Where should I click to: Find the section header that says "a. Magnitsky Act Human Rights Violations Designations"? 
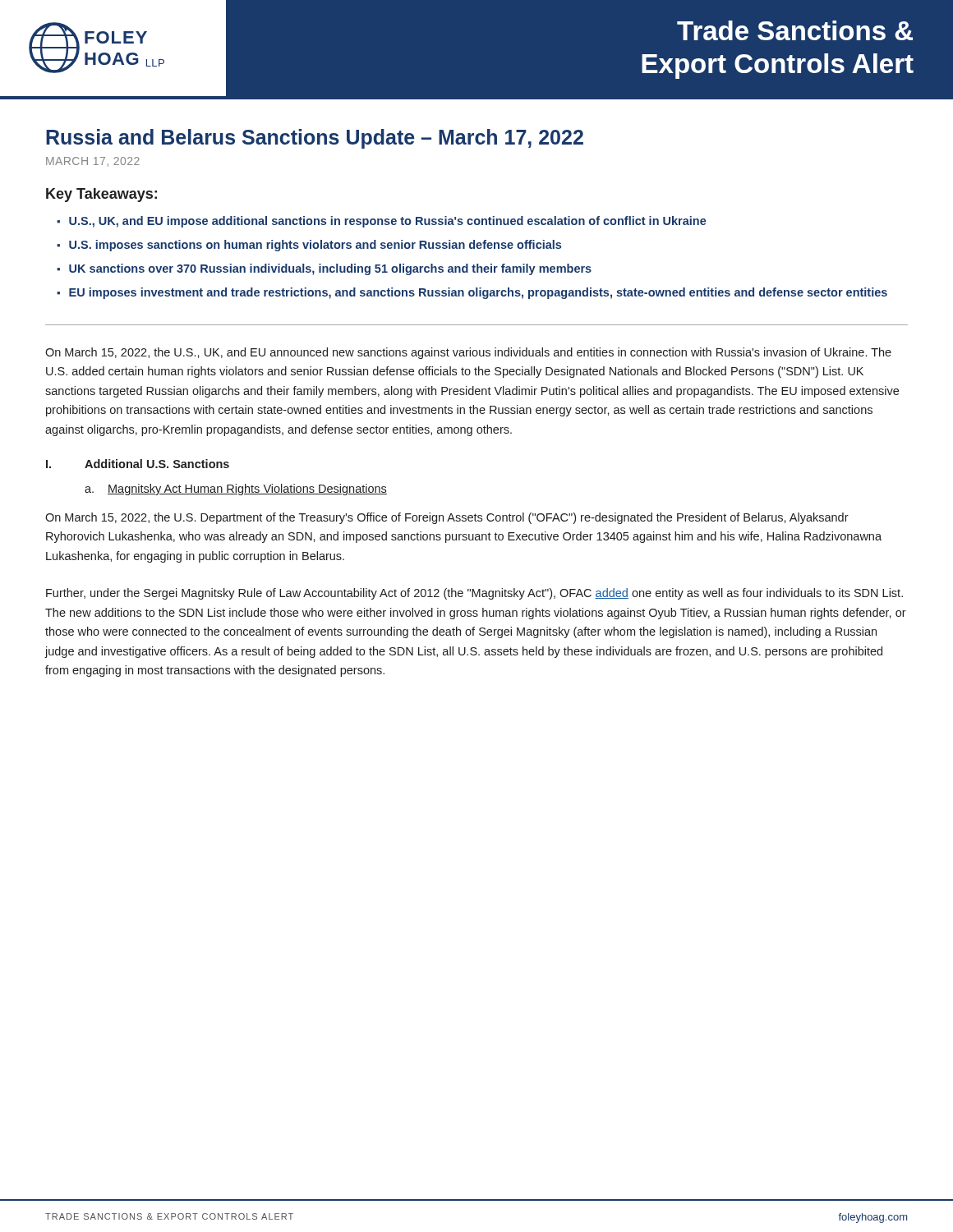[236, 489]
